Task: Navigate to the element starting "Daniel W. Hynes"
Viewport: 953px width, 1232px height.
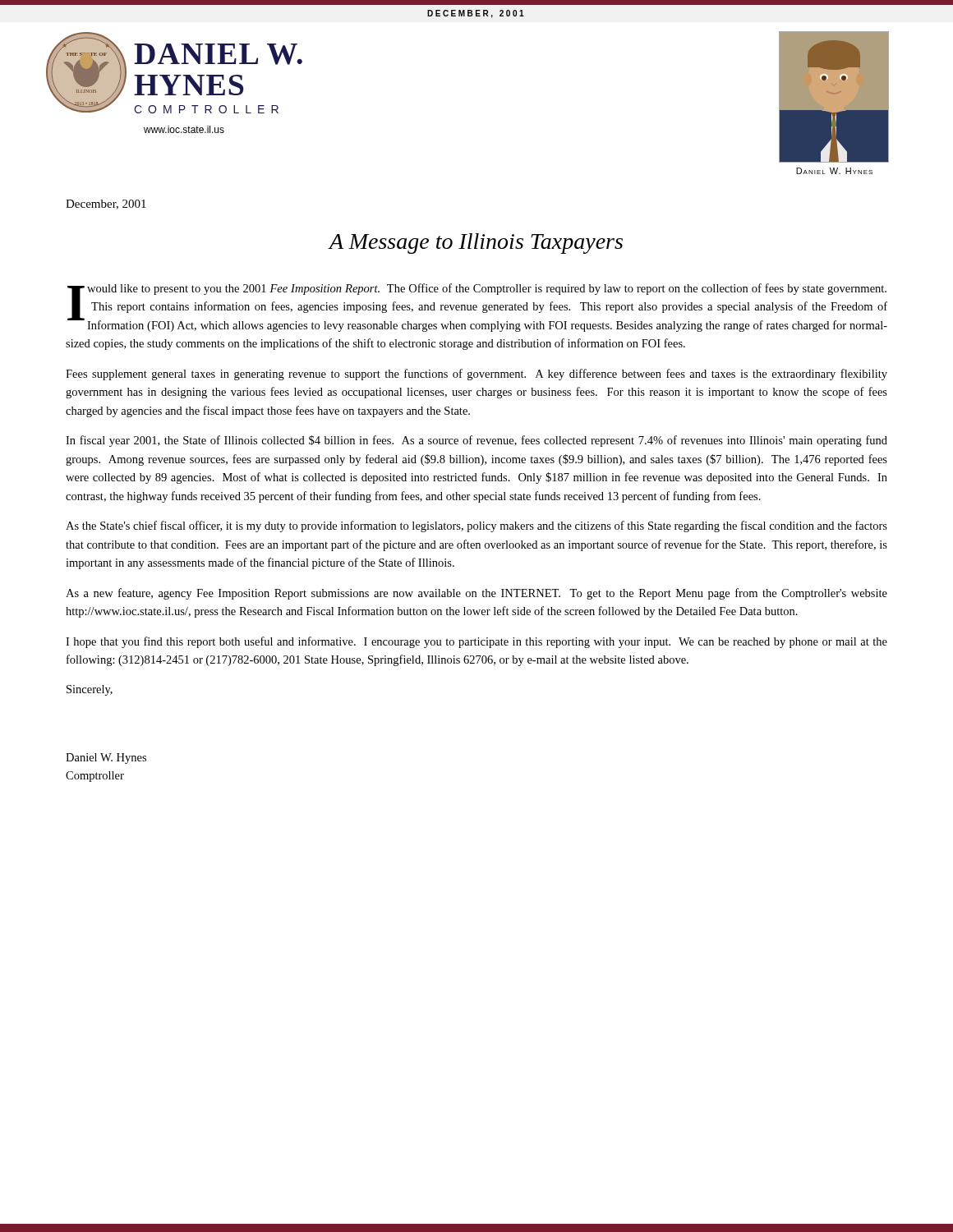Action: 835,171
